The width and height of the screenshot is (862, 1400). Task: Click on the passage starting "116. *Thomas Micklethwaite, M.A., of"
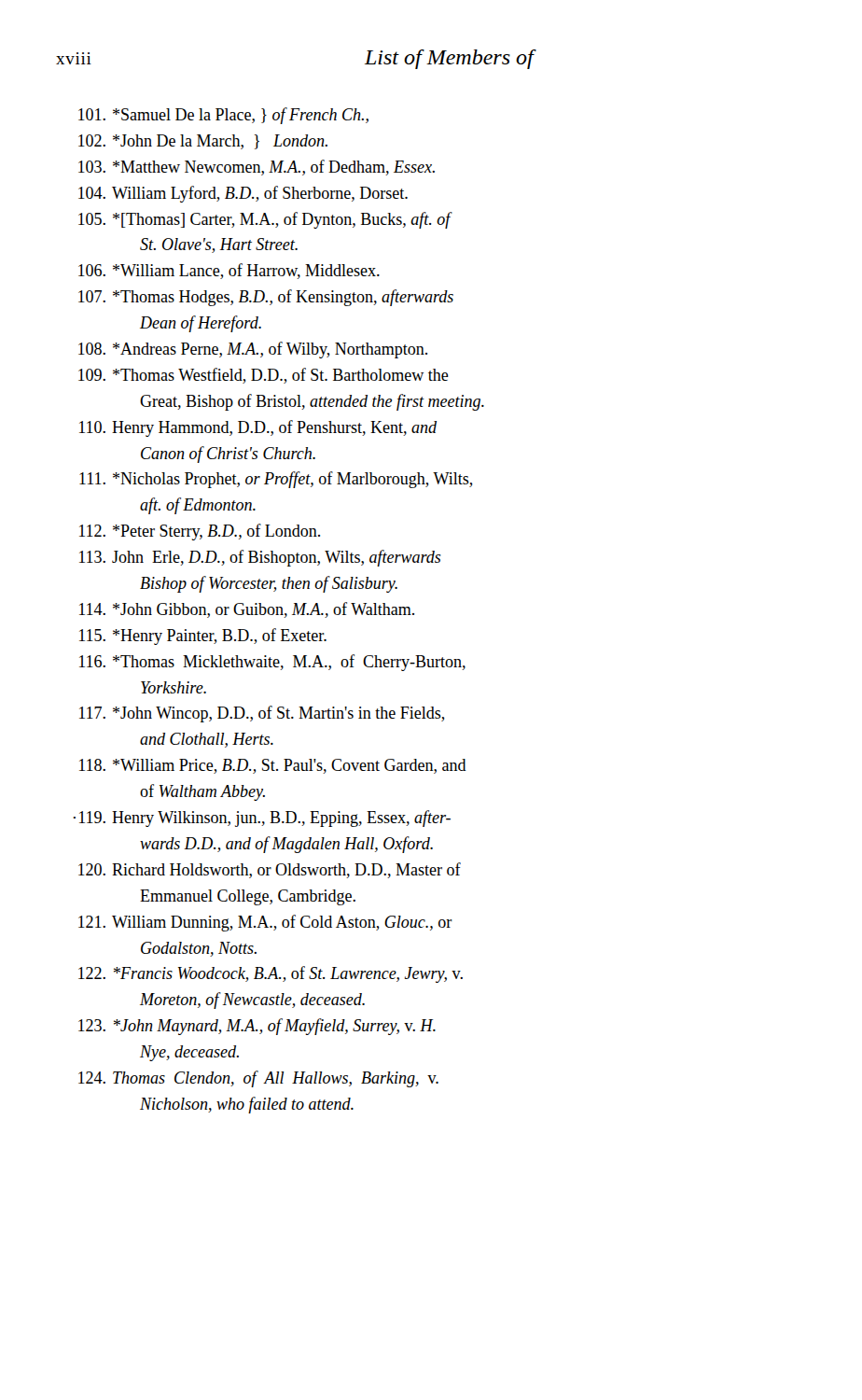coord(431,675)
